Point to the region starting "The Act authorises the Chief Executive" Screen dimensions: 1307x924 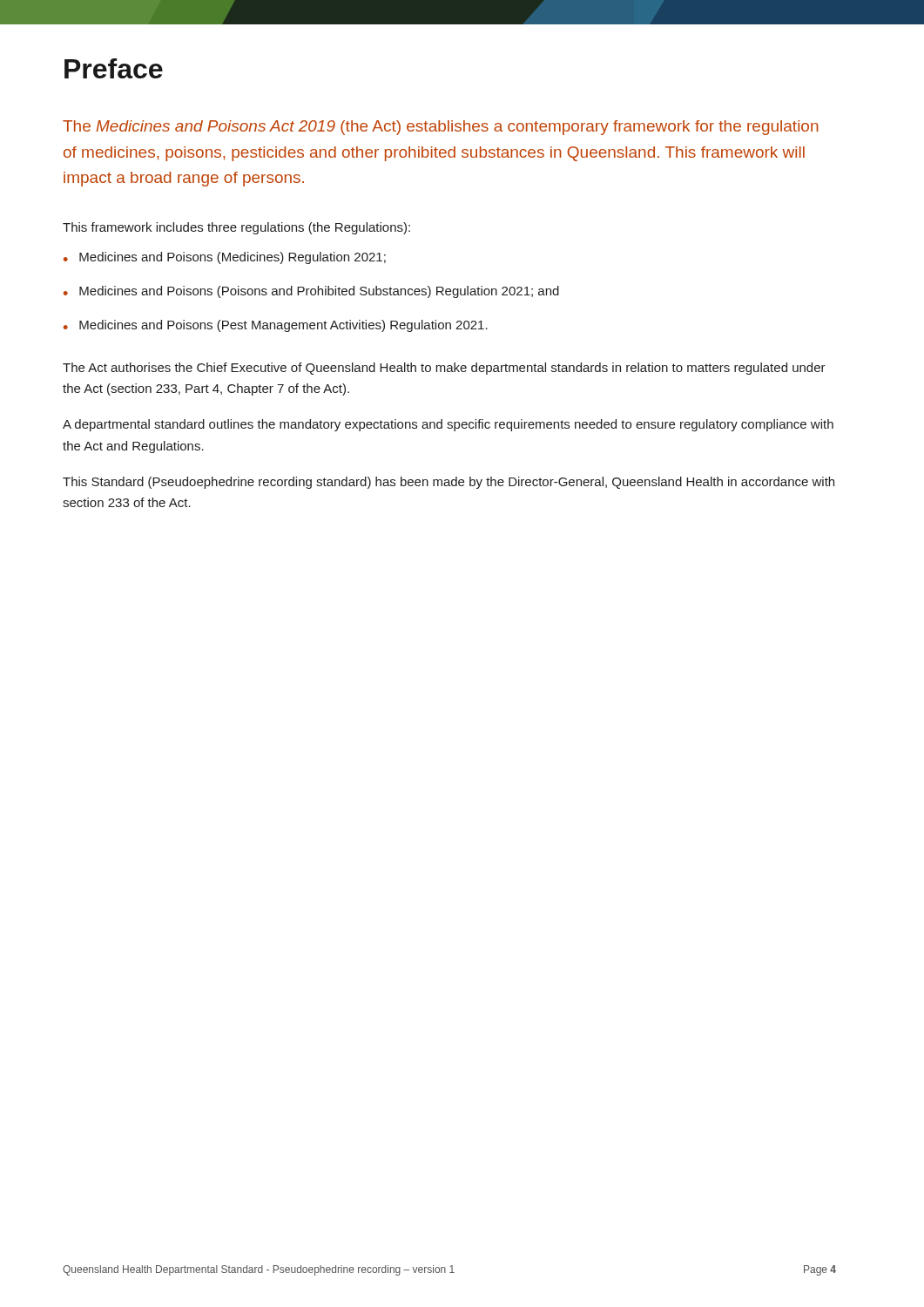[x=444, y=378]
